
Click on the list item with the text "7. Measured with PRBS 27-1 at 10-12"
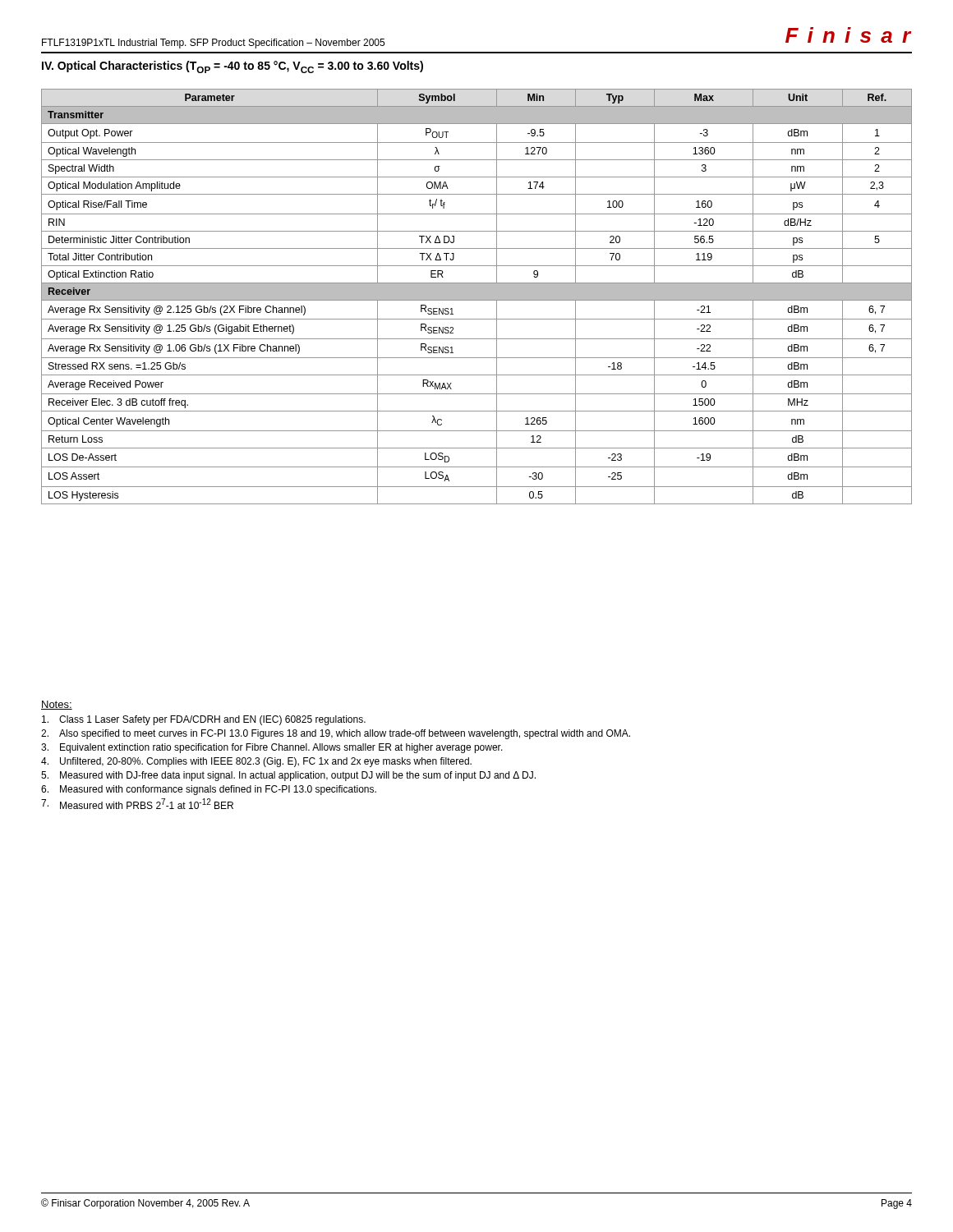tap(137, 804)
